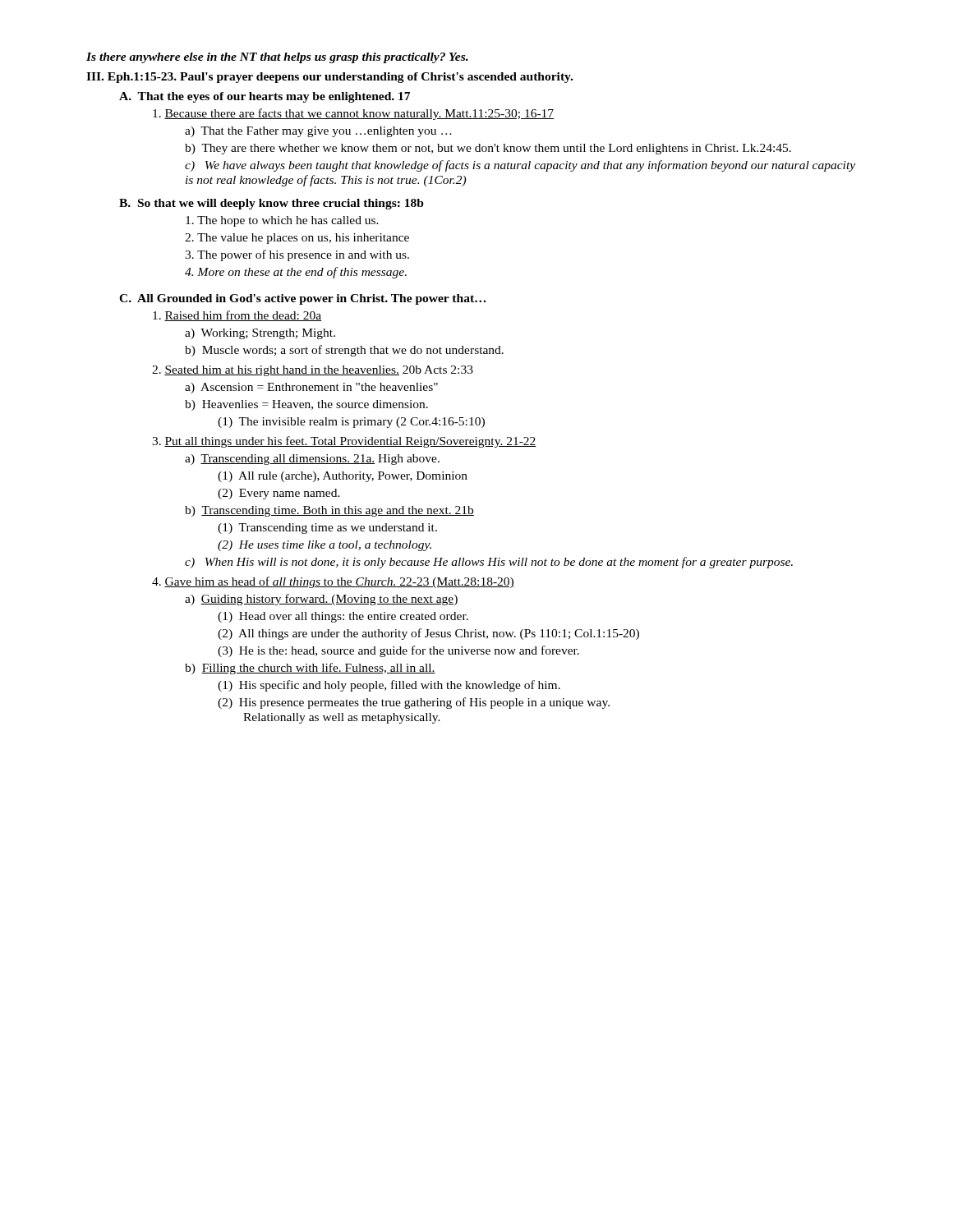Locate the block of text that opens with "(3) He is the: head, source and"
The width and height of the screenshot is (953, 1232).
click(x=399, y=650)
